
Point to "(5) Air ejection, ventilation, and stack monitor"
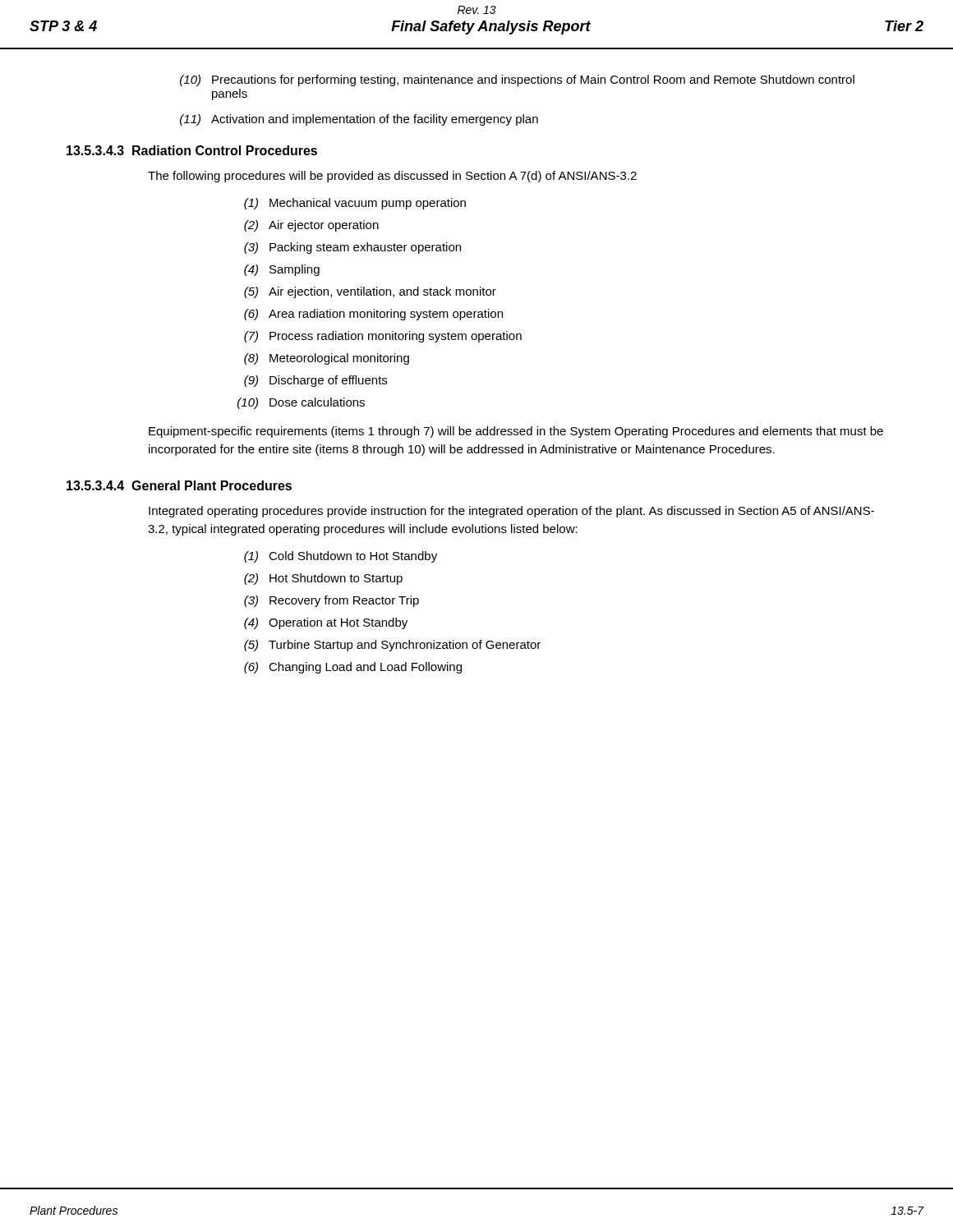(370, 292)
